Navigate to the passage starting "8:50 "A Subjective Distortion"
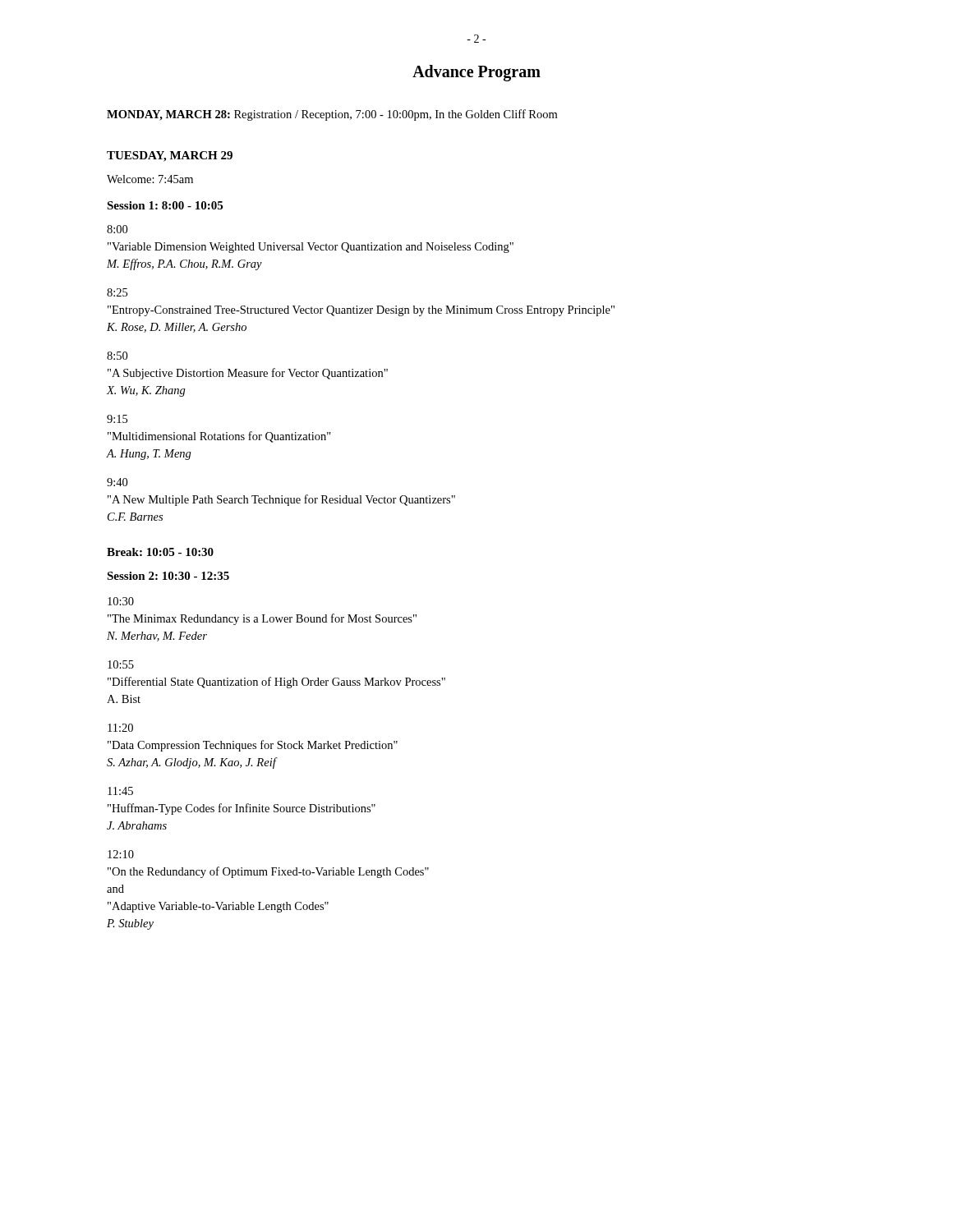This screenshot has height=1232, width=953. [248, 373]
